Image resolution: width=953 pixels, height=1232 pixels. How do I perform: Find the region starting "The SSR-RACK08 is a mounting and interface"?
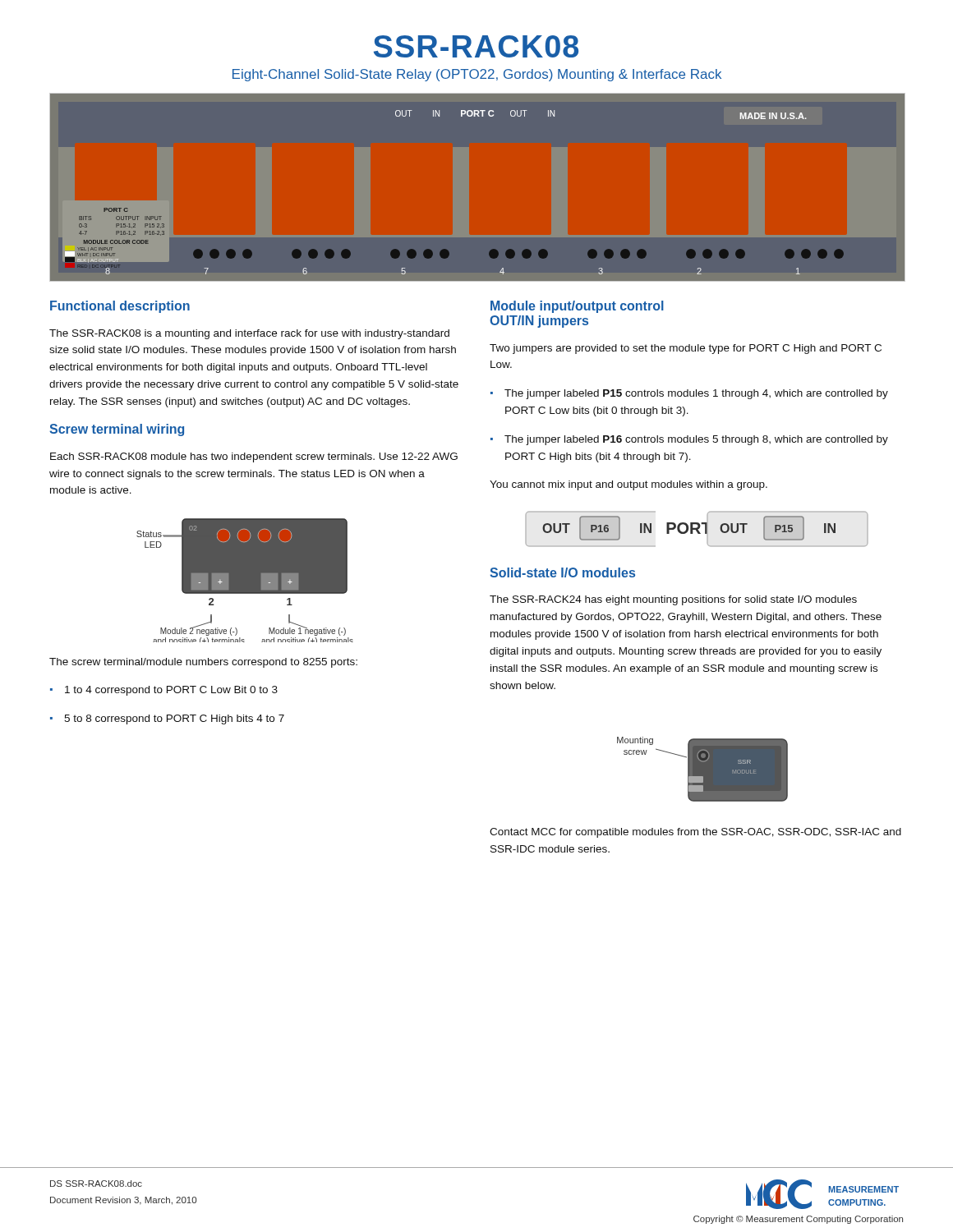tap(256, 368)
